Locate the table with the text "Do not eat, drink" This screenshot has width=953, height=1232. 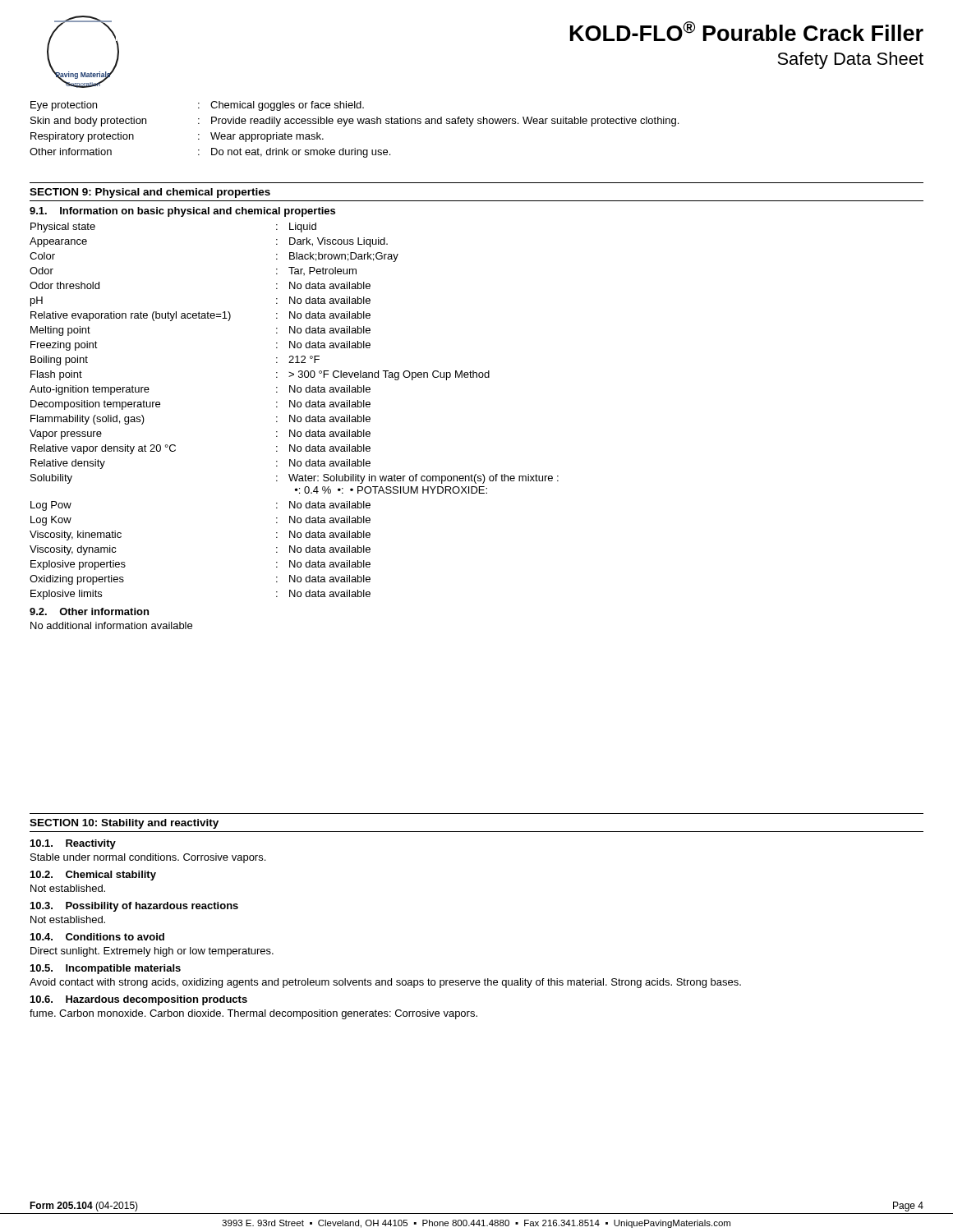[x=476, y=128]
